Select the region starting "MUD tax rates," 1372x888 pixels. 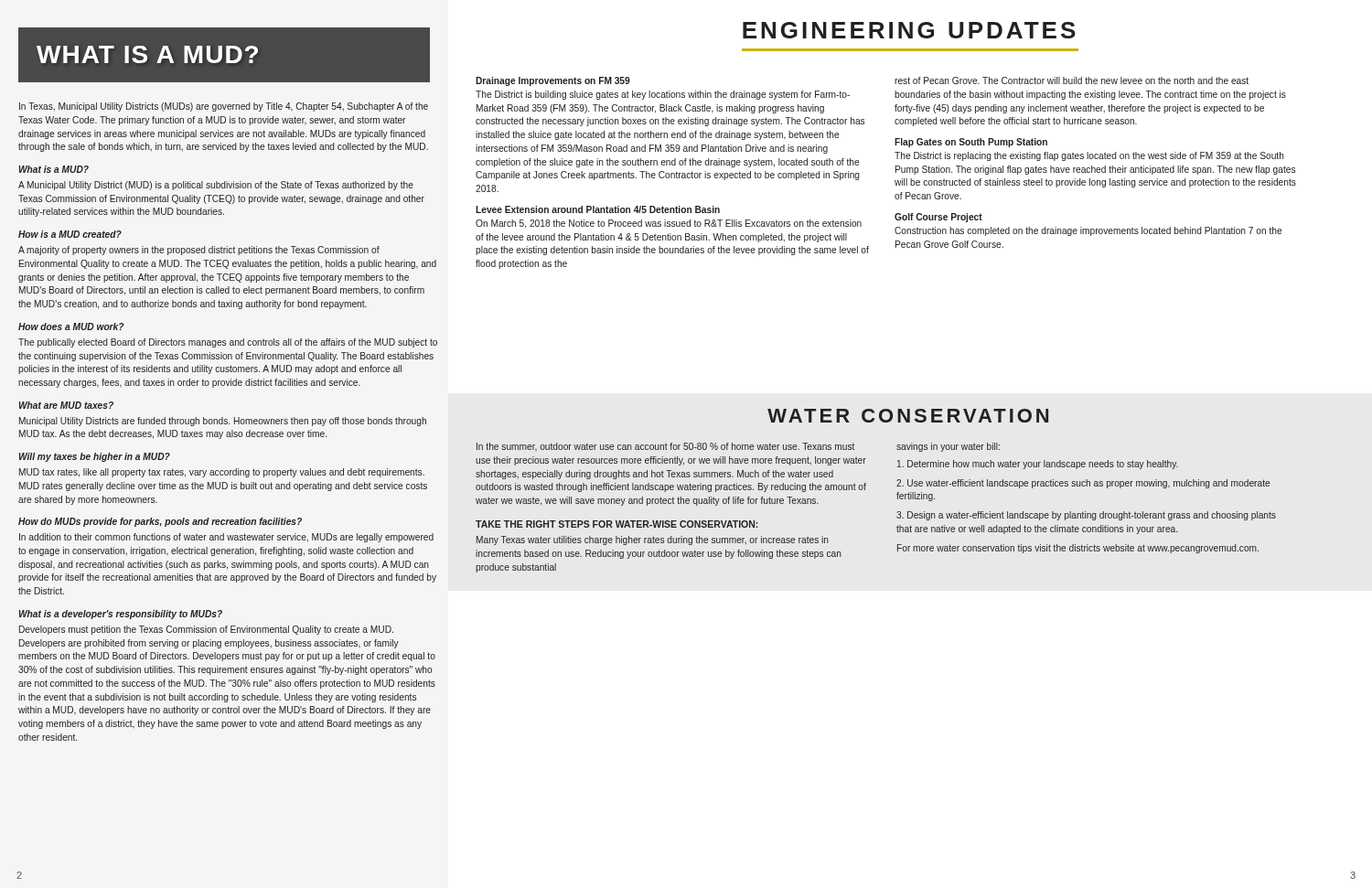[x=229, y=487]
